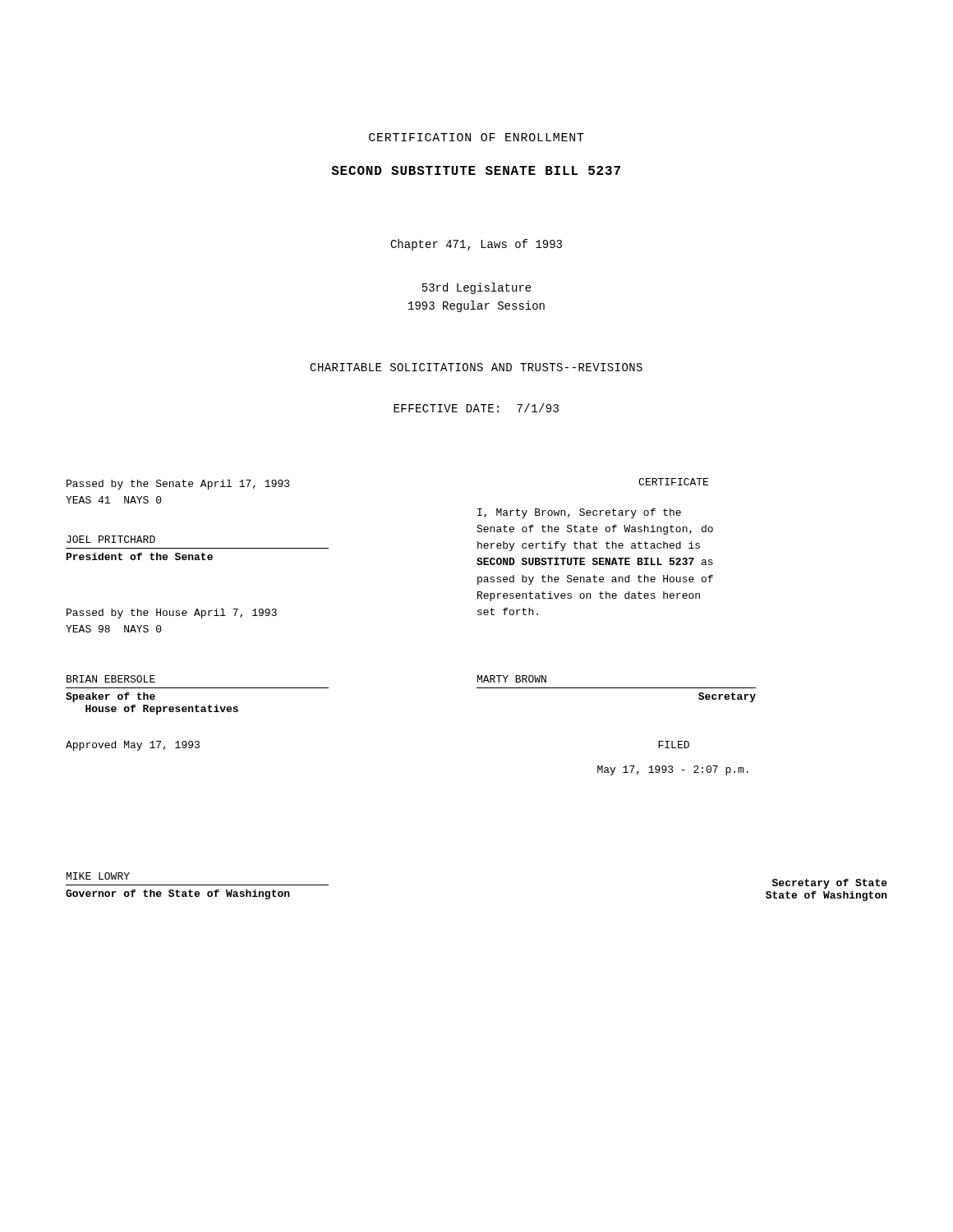Find the passage starting "53rd Legislature 1993 Regular"
This screenshot has width=953, height=1232.
[x=476, y=298]
